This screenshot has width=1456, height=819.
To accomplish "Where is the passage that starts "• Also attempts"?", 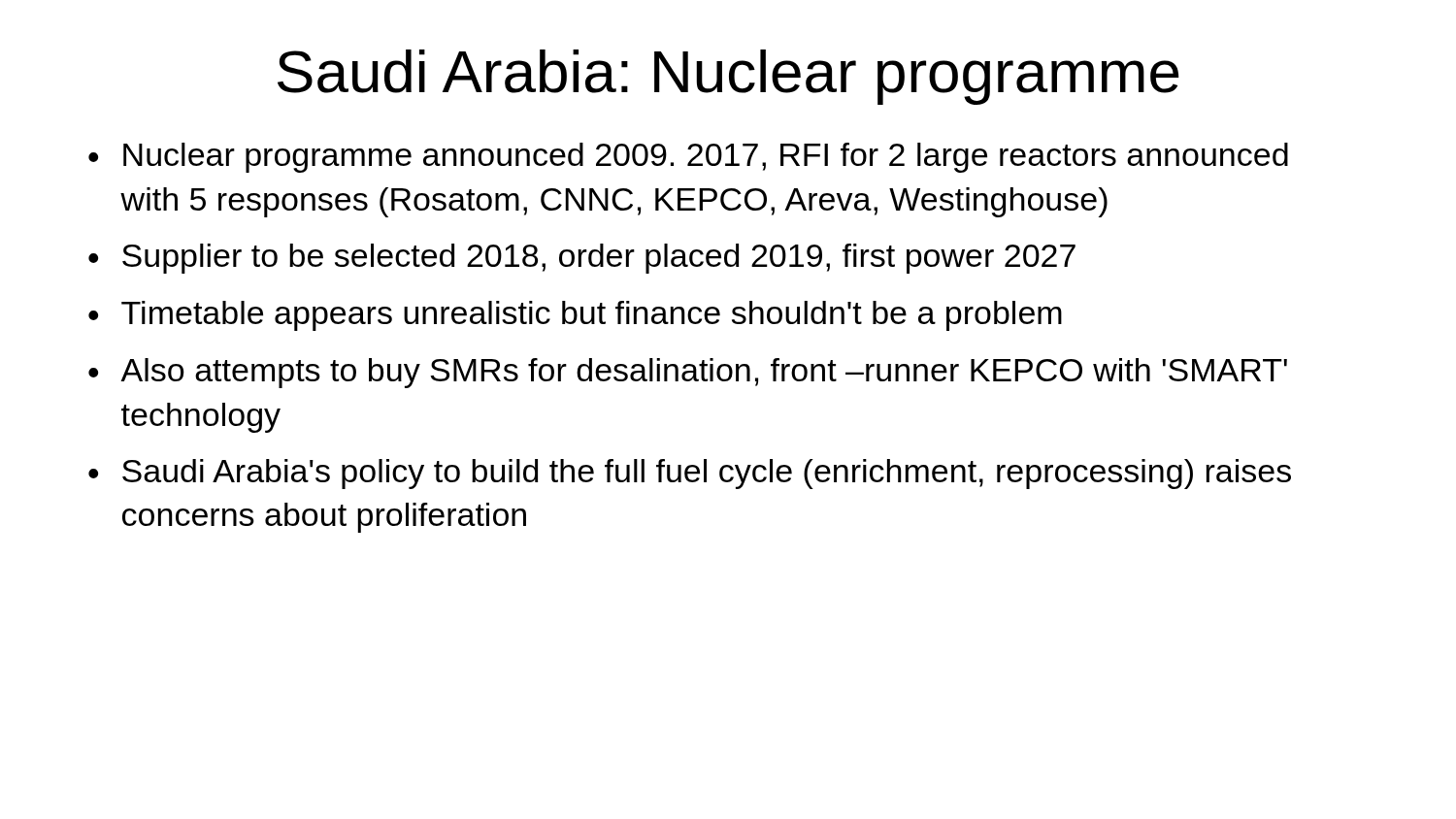I will 688,393.
